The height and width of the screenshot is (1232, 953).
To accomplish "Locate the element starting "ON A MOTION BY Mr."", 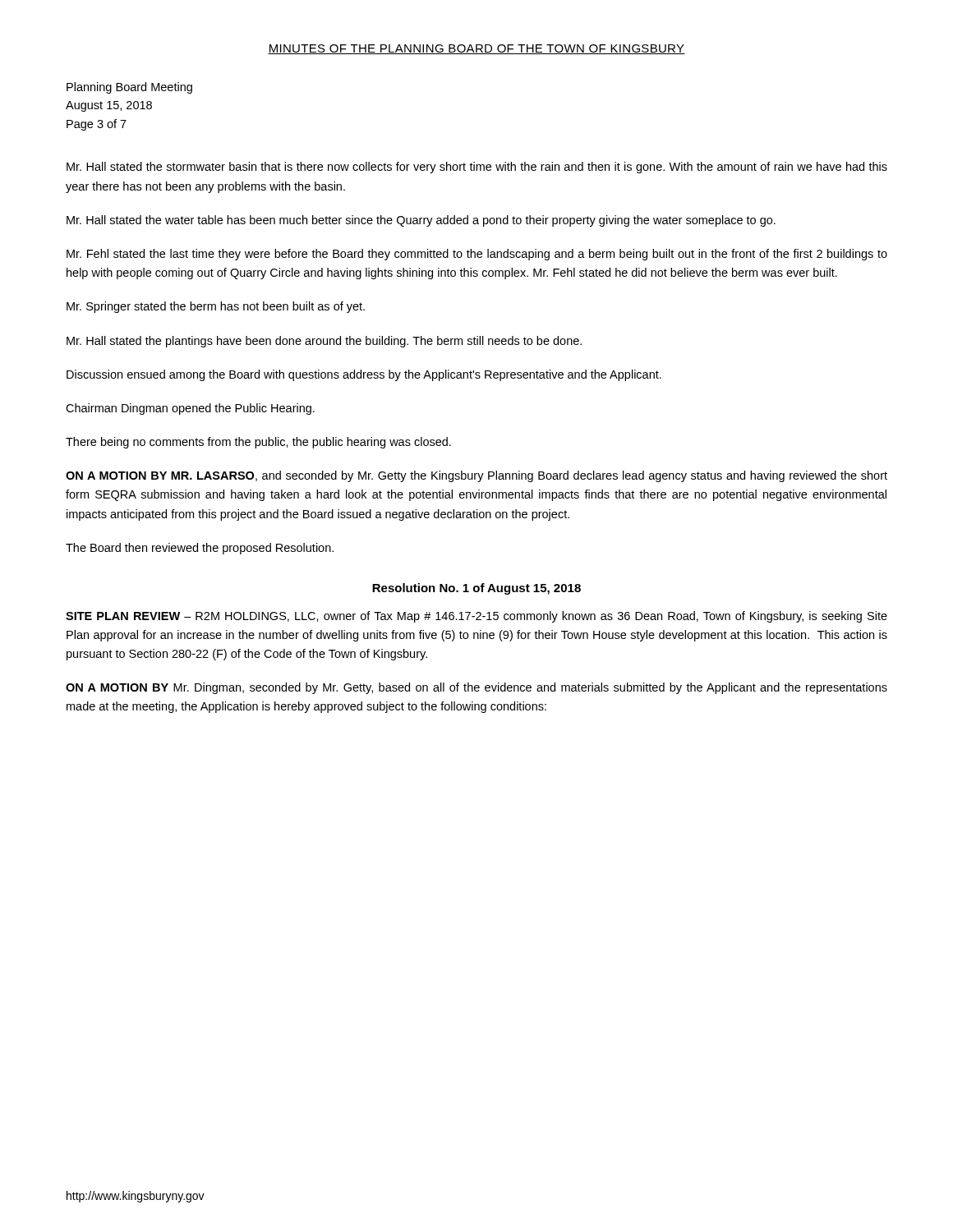I will click(x=476, y=697).
